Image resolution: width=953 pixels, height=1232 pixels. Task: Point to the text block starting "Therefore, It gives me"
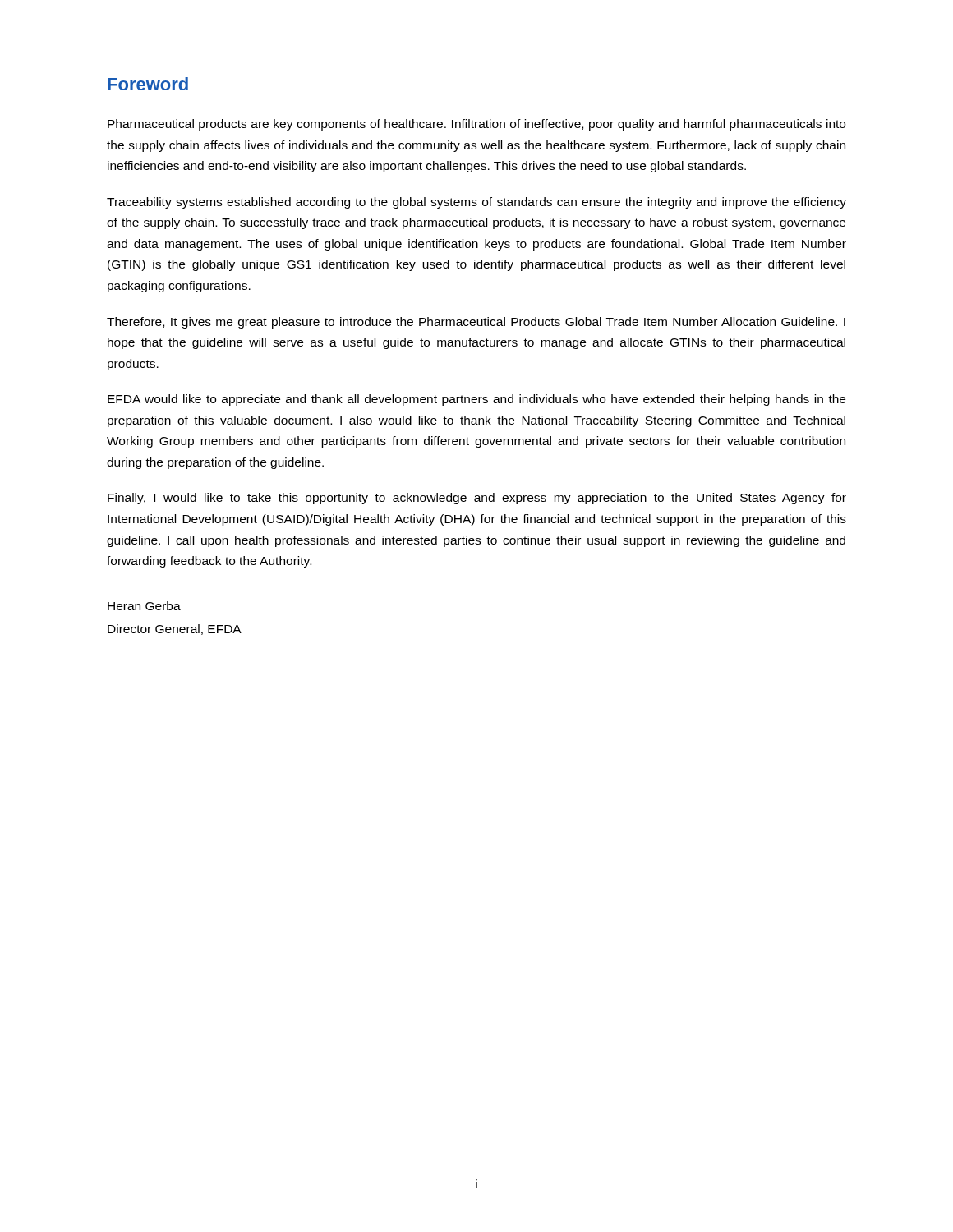pos(476,342)
